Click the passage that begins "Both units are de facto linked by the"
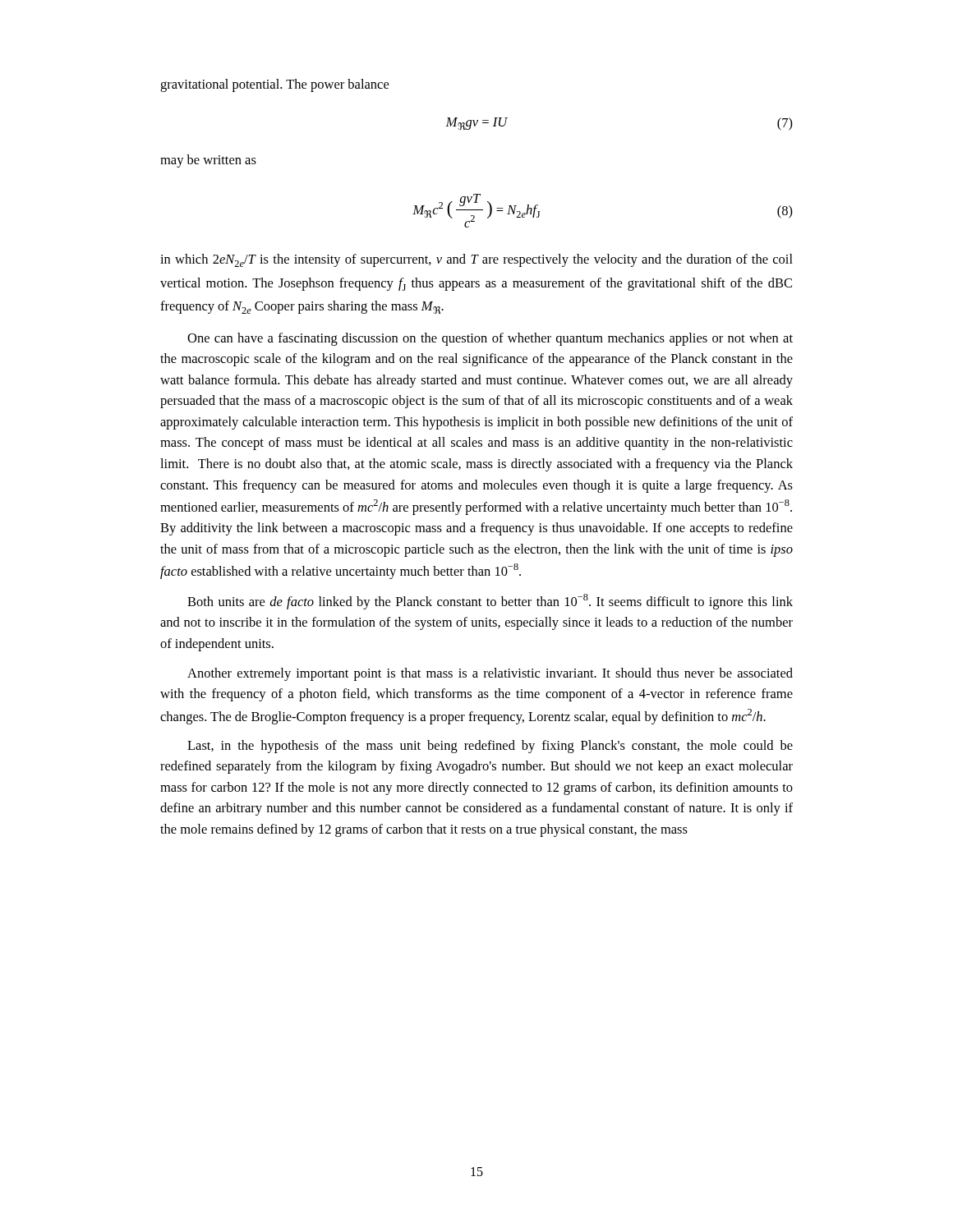This screenshot has width=953, height=1232. point(476,622)
